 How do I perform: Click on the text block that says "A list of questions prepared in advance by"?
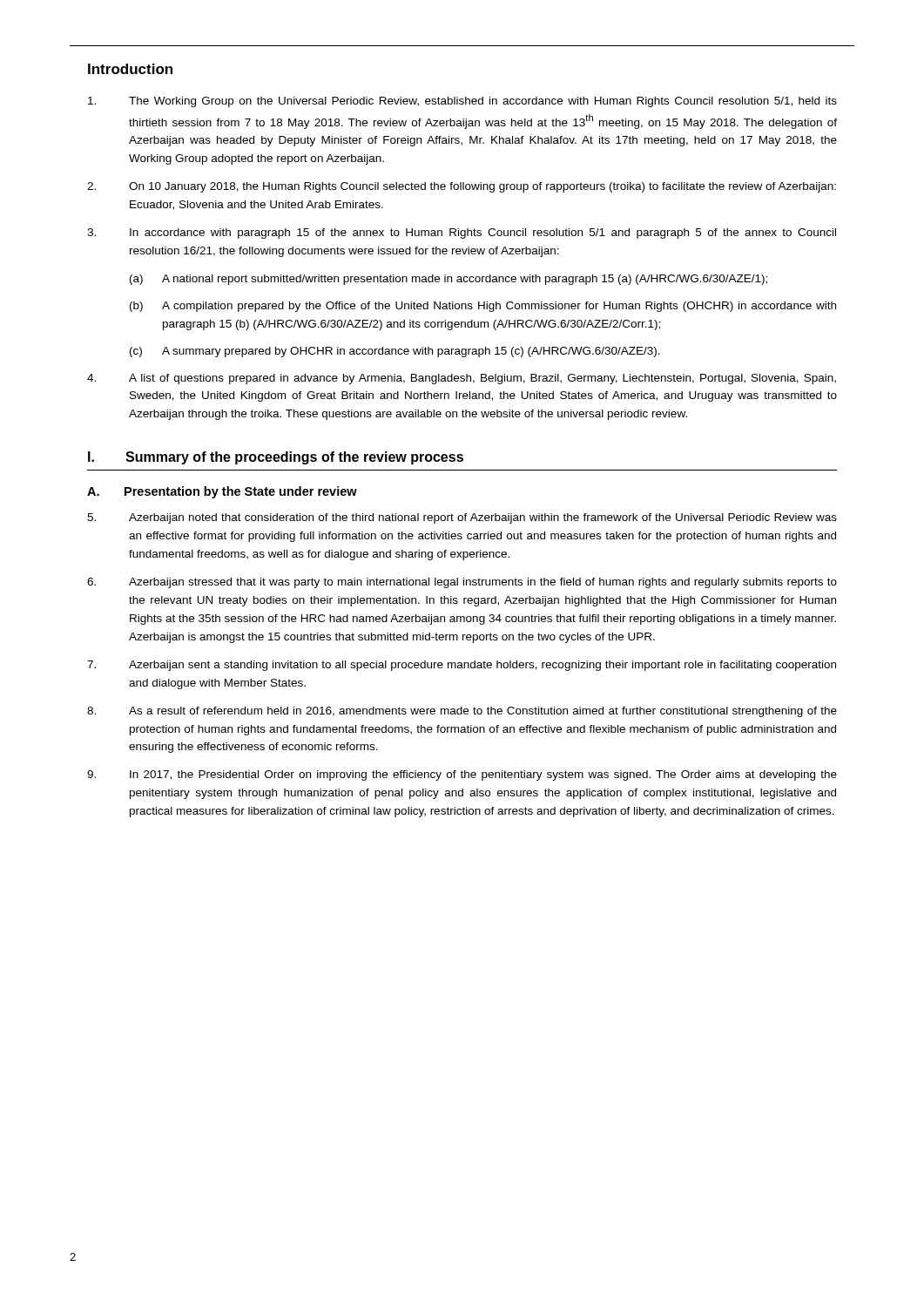(x=462, y=396)
